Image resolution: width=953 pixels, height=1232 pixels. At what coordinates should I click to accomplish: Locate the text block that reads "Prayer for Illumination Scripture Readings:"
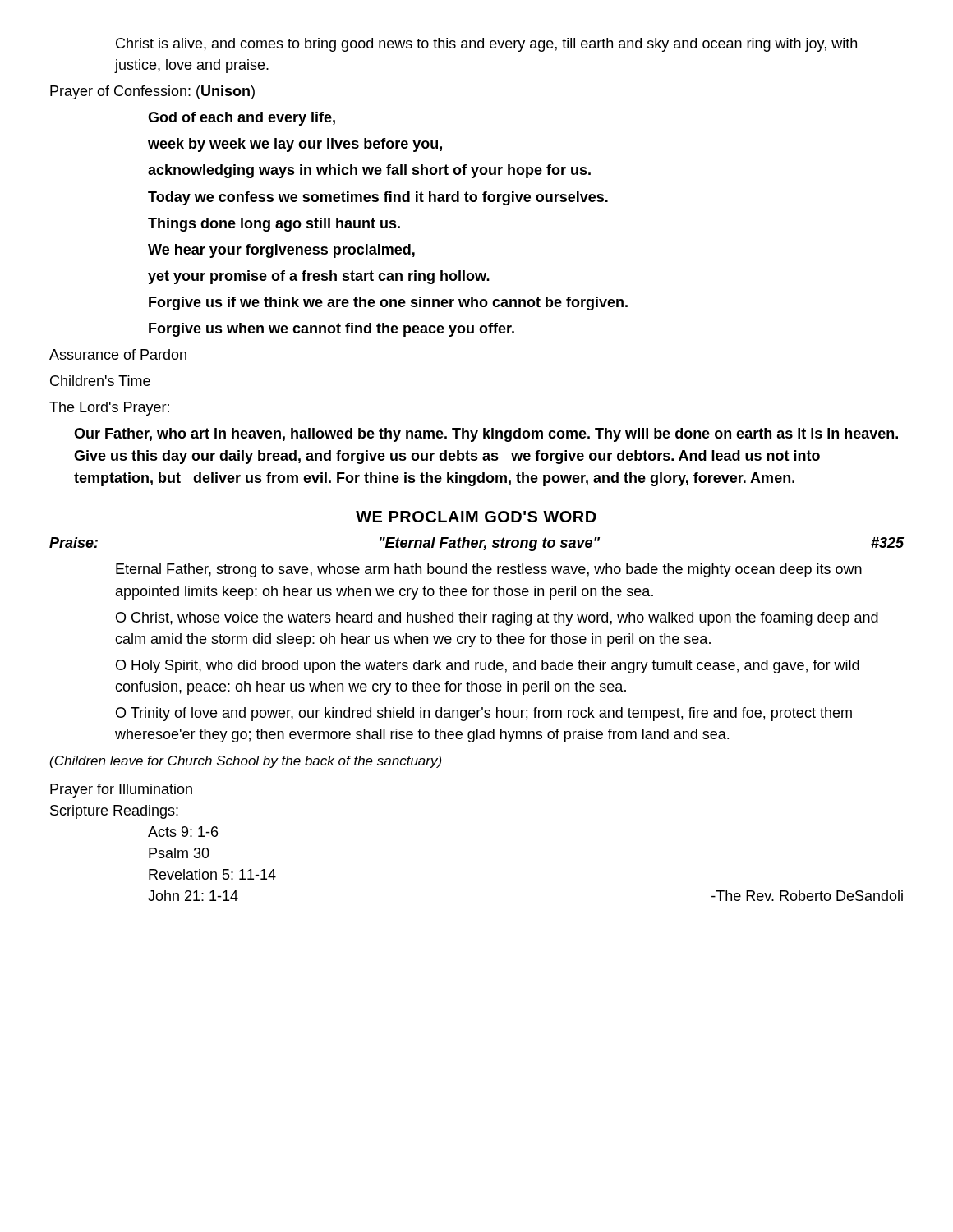pos(121,791)
